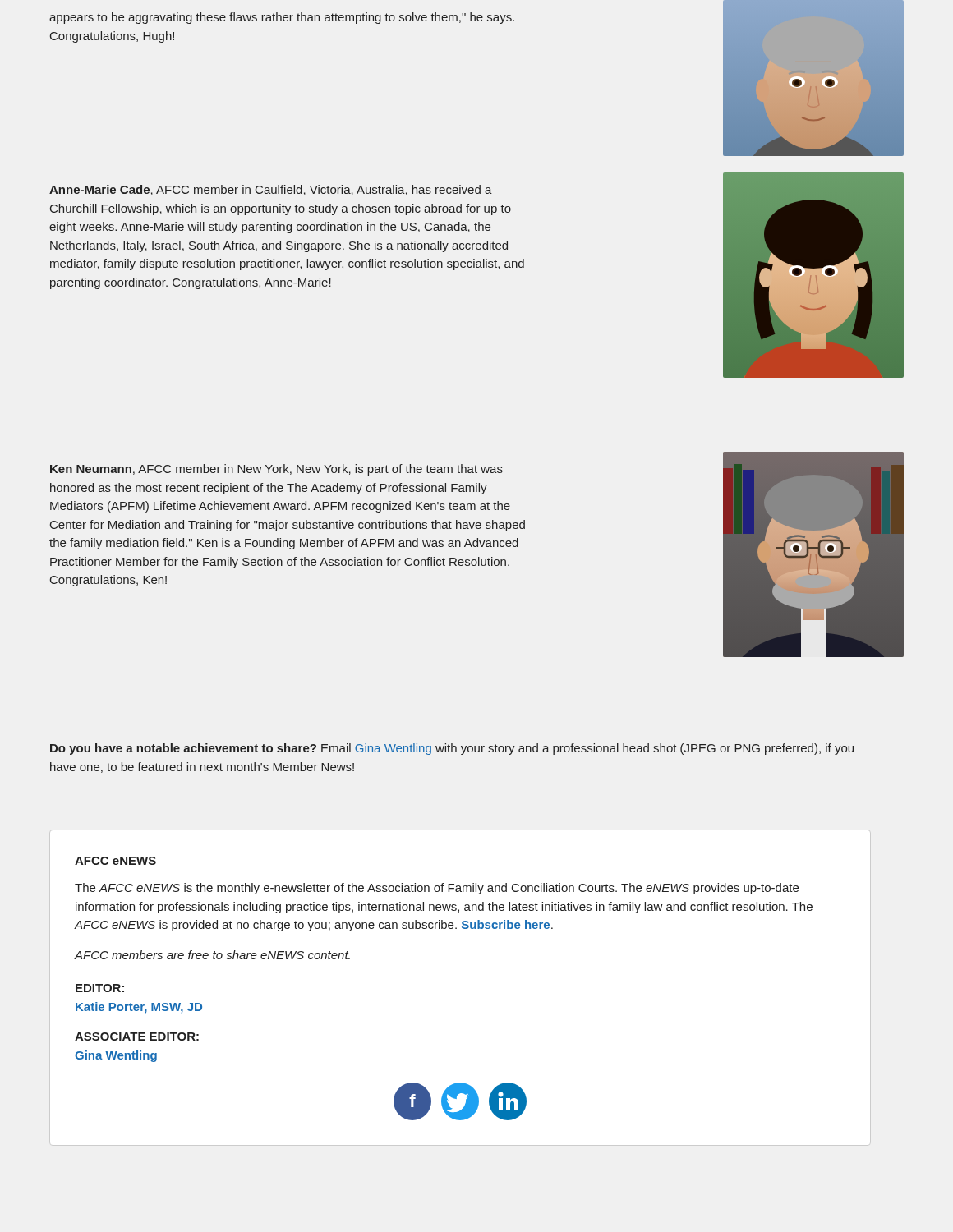Locate the logo
Image resolution: width=953 pixels, height=1232 pixels.
[x=460, y=1101]
